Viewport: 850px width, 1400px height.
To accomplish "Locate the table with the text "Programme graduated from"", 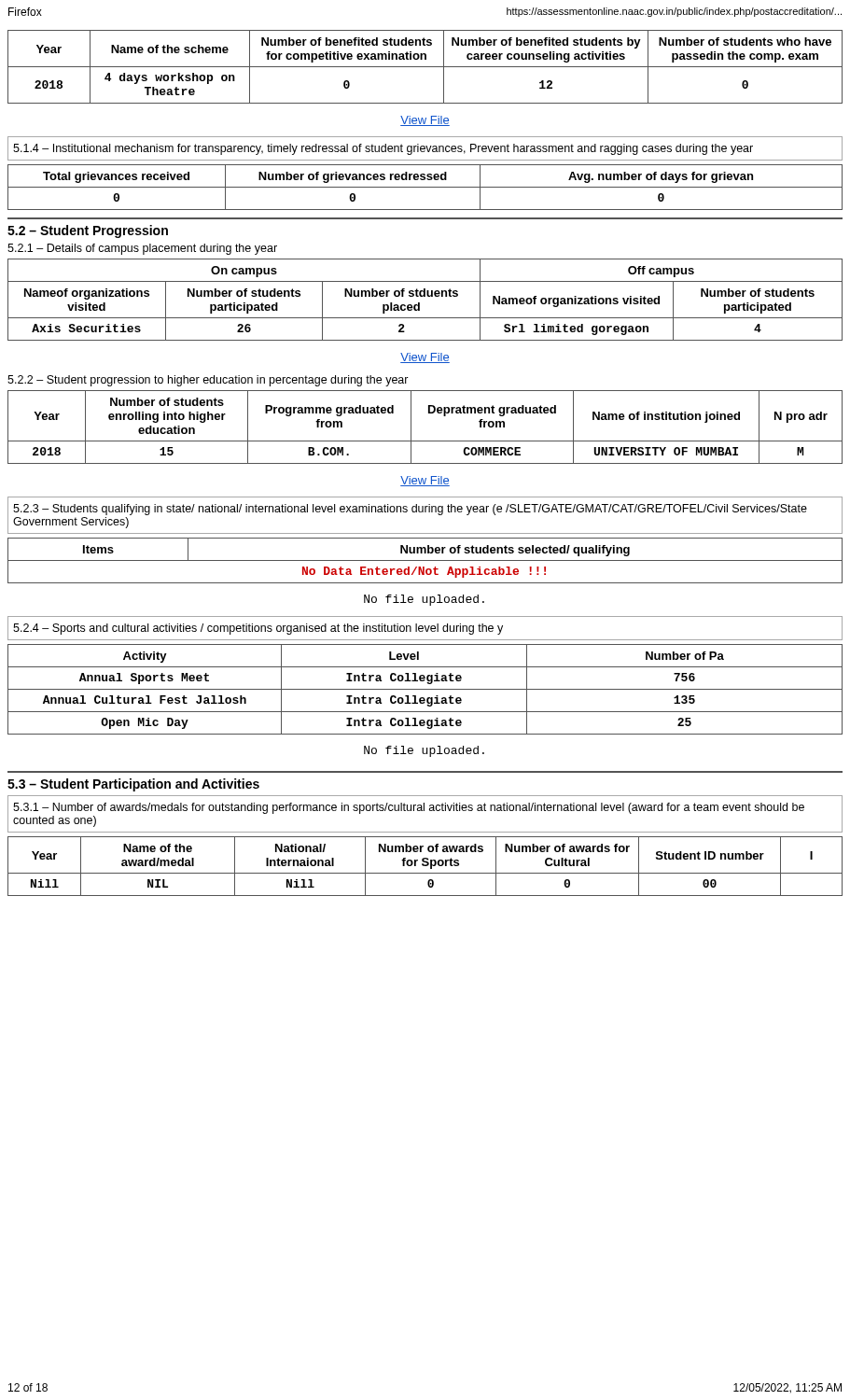I will click(x=425, y=427).
